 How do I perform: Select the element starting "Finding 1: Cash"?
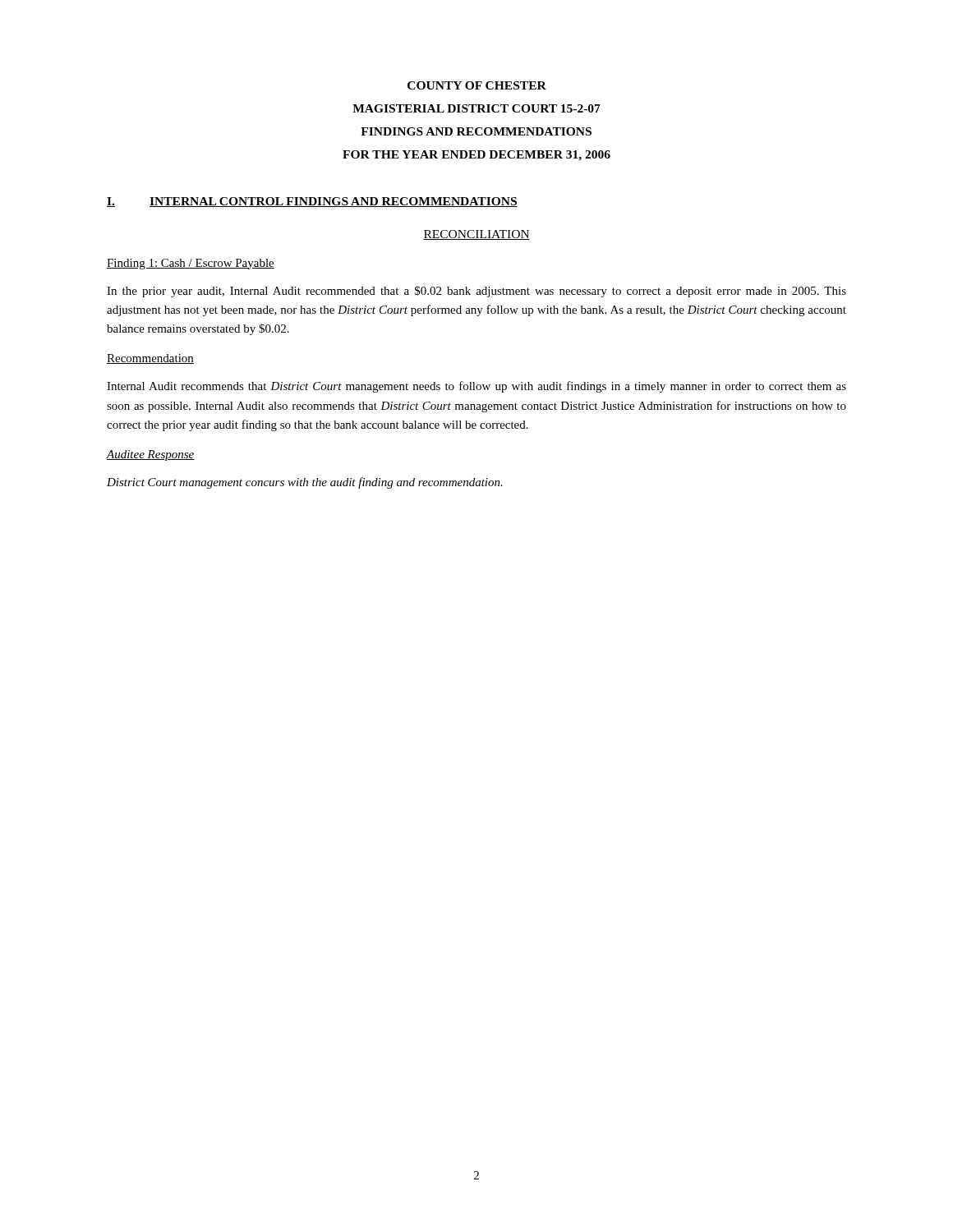[191, 262]
